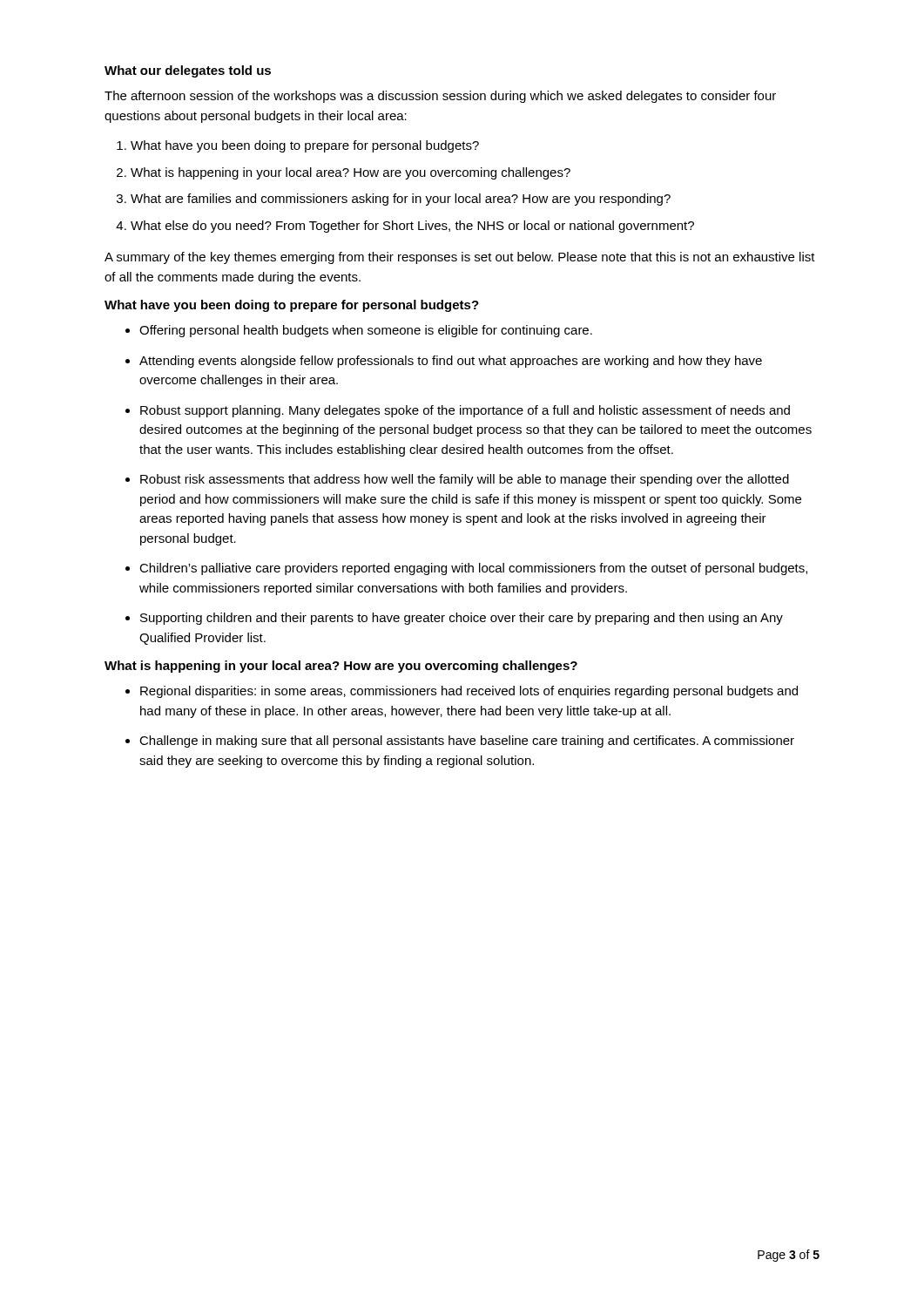924x1307 pixels.
Task: Locate the block of text that opens with "Attending events alongside fellow professionals to"
Action: click(479, 370)
